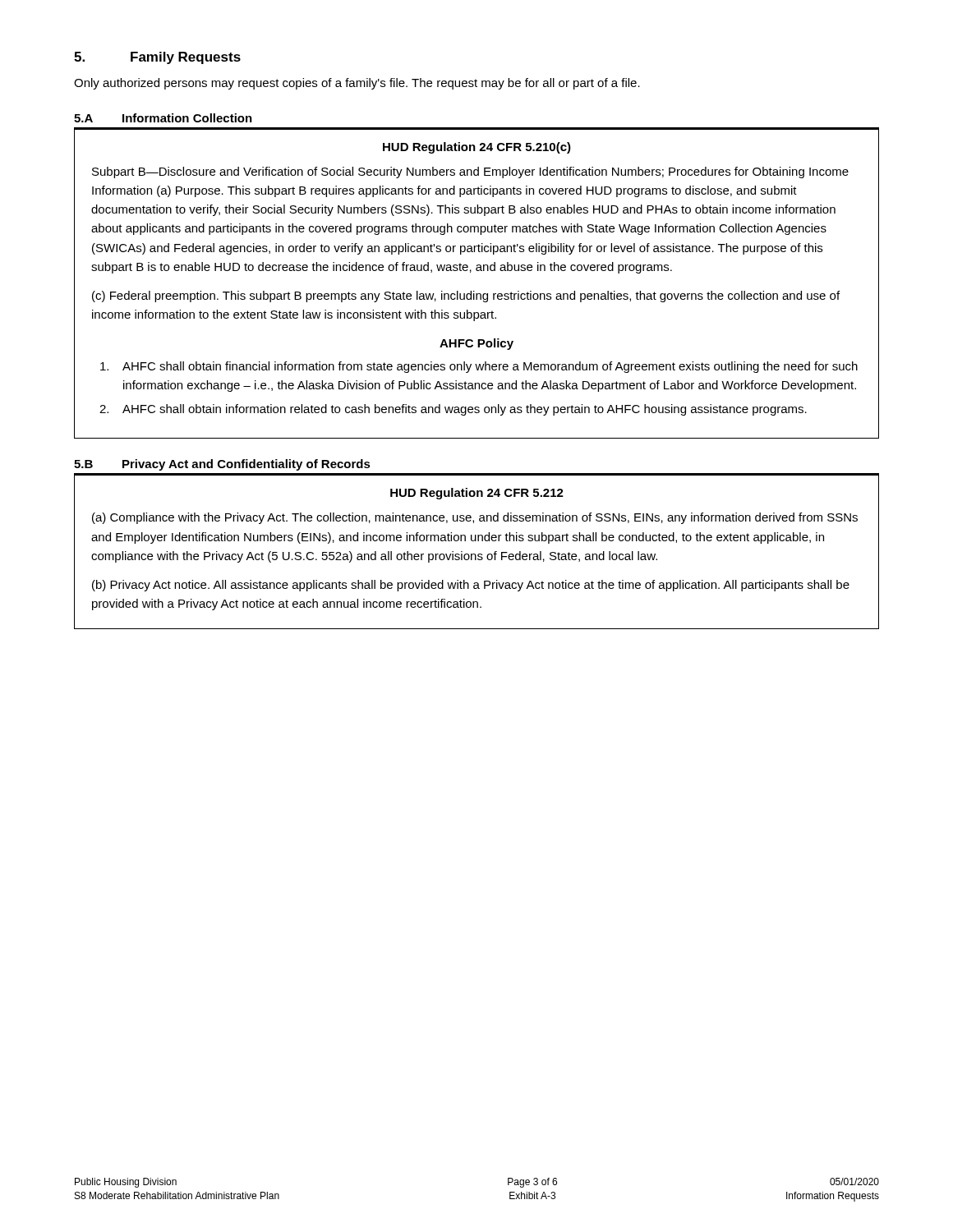This screenshot has width=953, height=1232.
Task: Select the text block that says "Only authorized persons may request copies of a"
Action: click(357, 83)
